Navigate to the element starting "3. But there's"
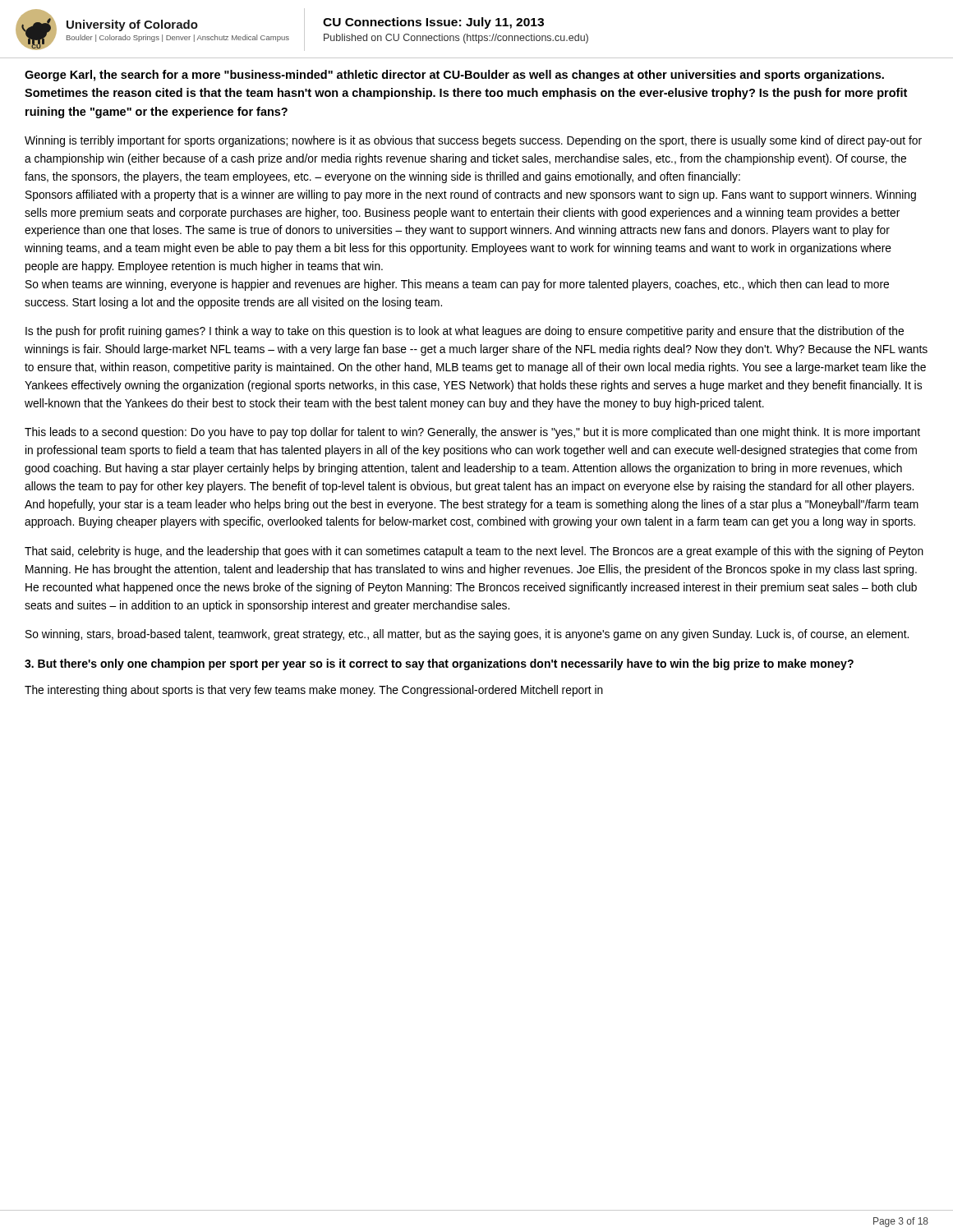This screenshot has width=953, height=1232. 439,664
